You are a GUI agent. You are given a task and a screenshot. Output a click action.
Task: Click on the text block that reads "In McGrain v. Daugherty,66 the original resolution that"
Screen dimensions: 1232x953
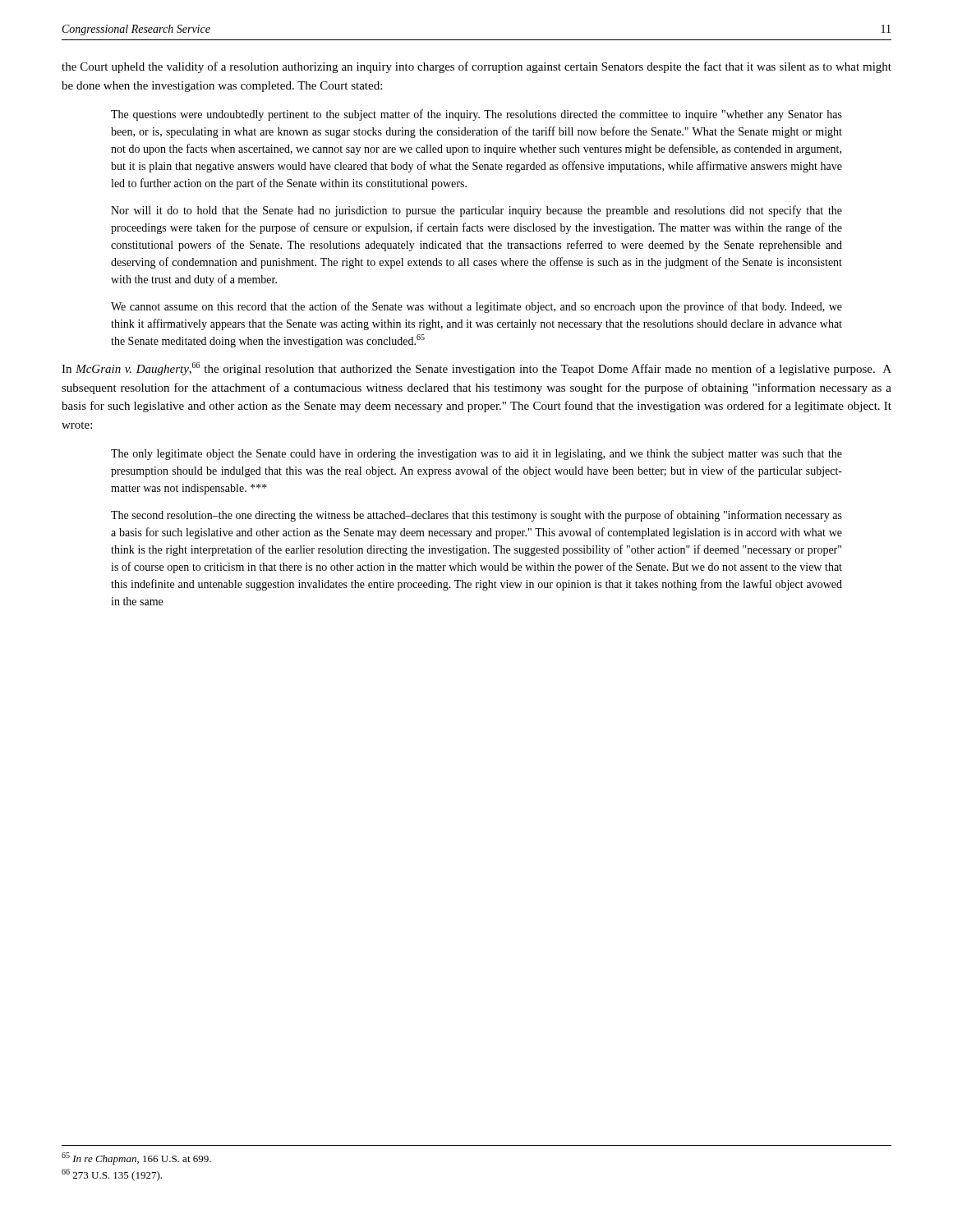coord(476,396)
